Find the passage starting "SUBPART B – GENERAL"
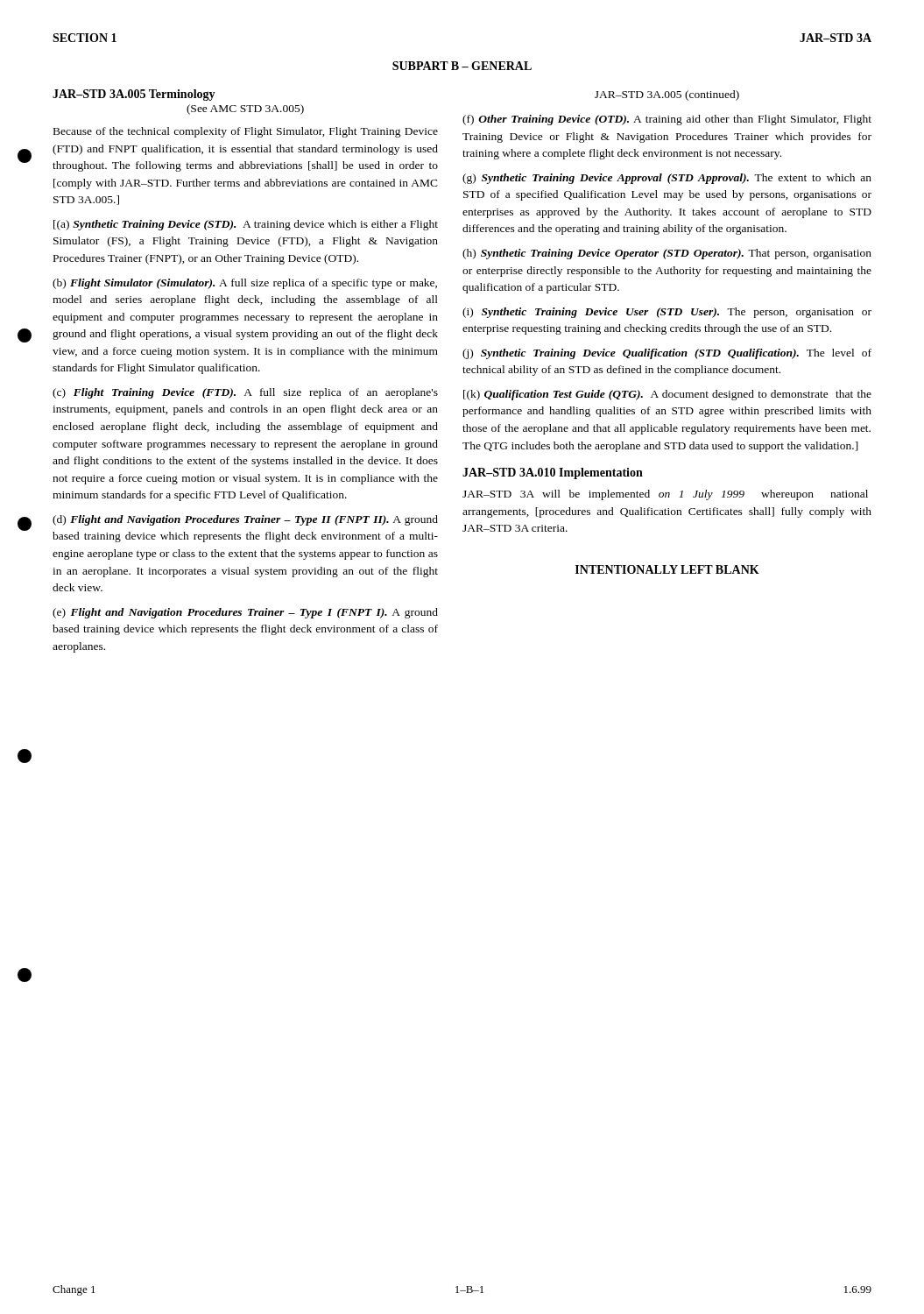This screenshot has height=1314, width=924. pyautogui.click(x=462, y=66)
